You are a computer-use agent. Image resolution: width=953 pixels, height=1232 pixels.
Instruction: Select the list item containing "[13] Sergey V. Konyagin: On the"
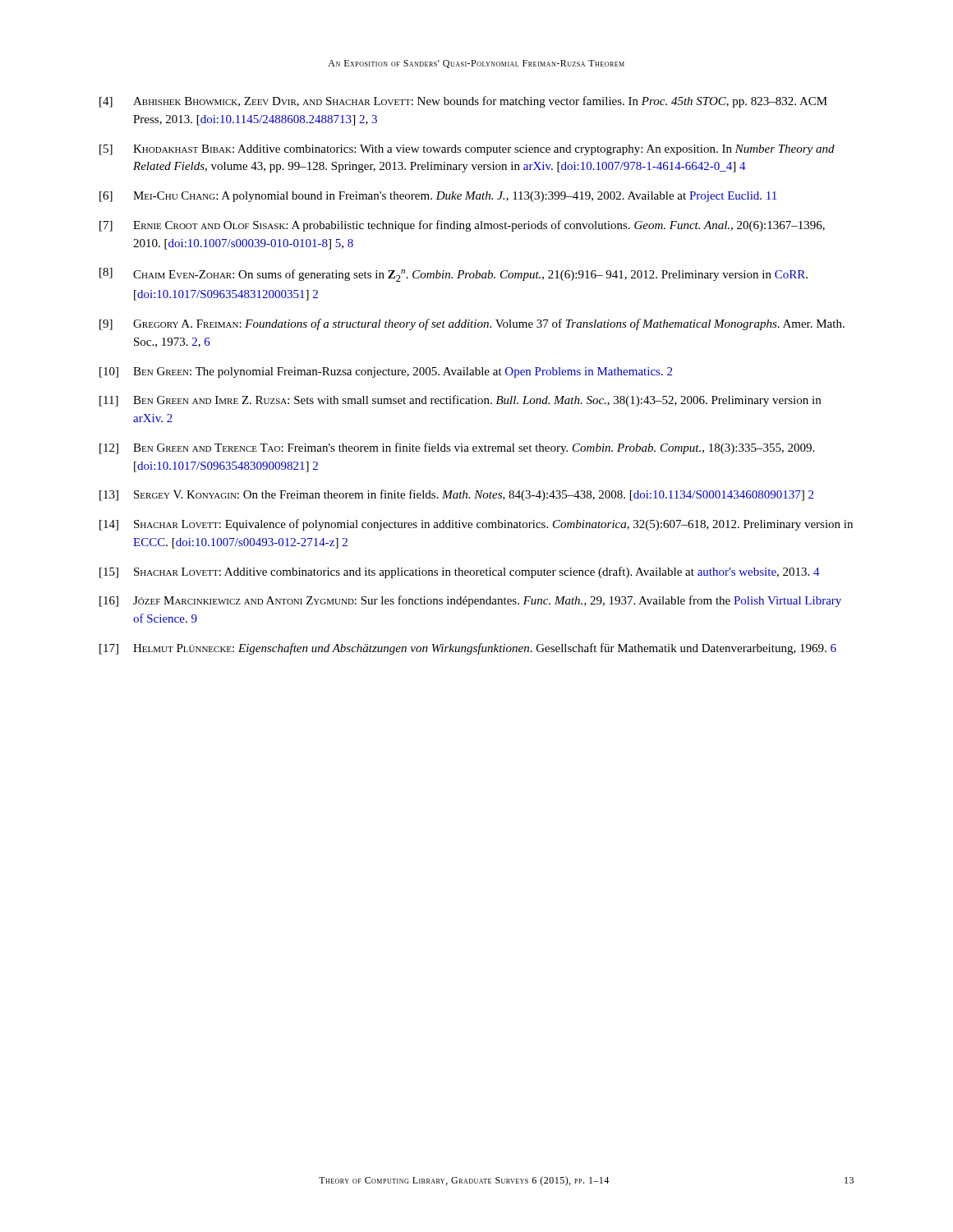click(x=456, y=495)
